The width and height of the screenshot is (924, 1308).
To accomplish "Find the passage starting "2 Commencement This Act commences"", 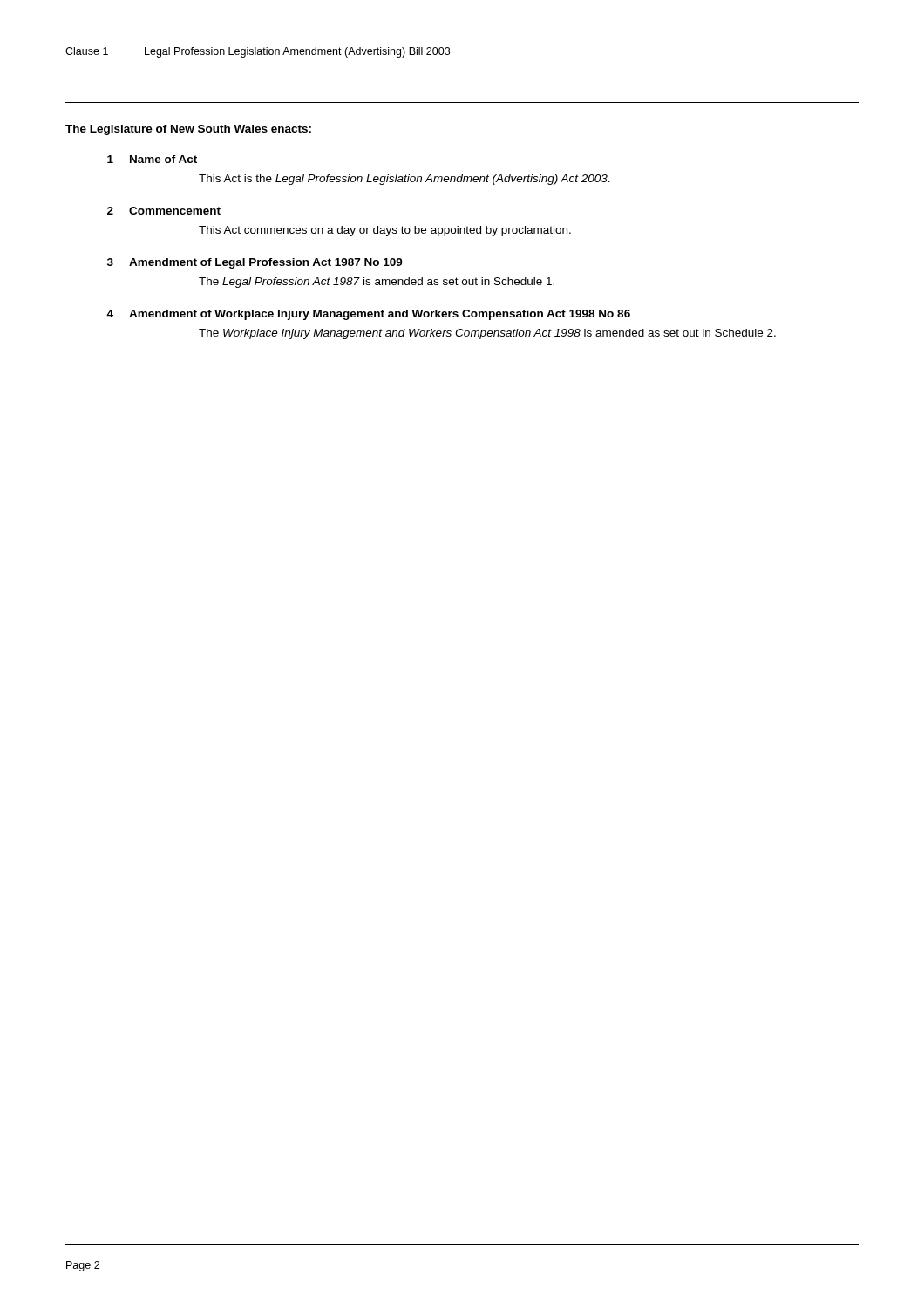I will click(462, 222).
